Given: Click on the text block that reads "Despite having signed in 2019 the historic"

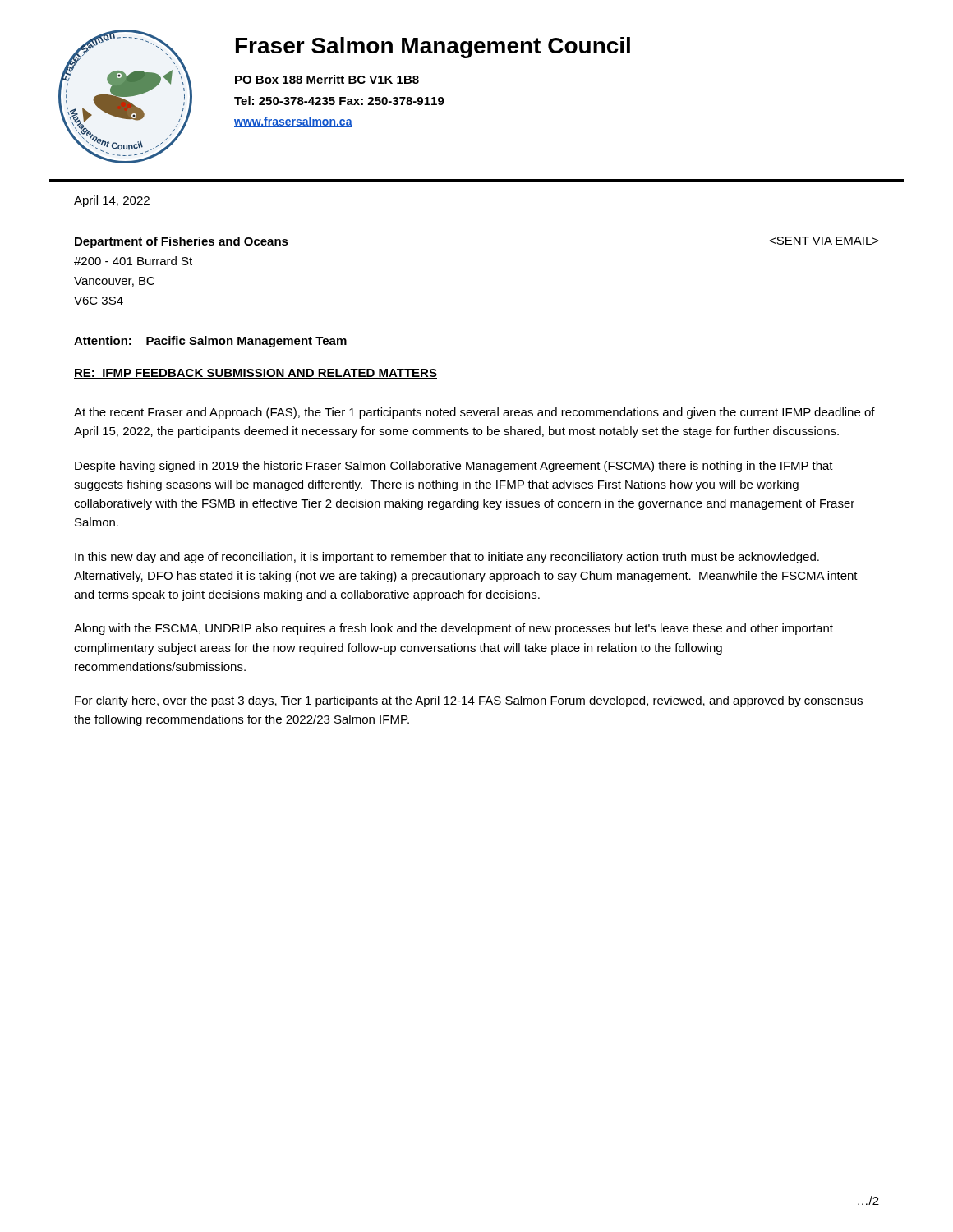Looking at the screenshot, I should 464,494.
